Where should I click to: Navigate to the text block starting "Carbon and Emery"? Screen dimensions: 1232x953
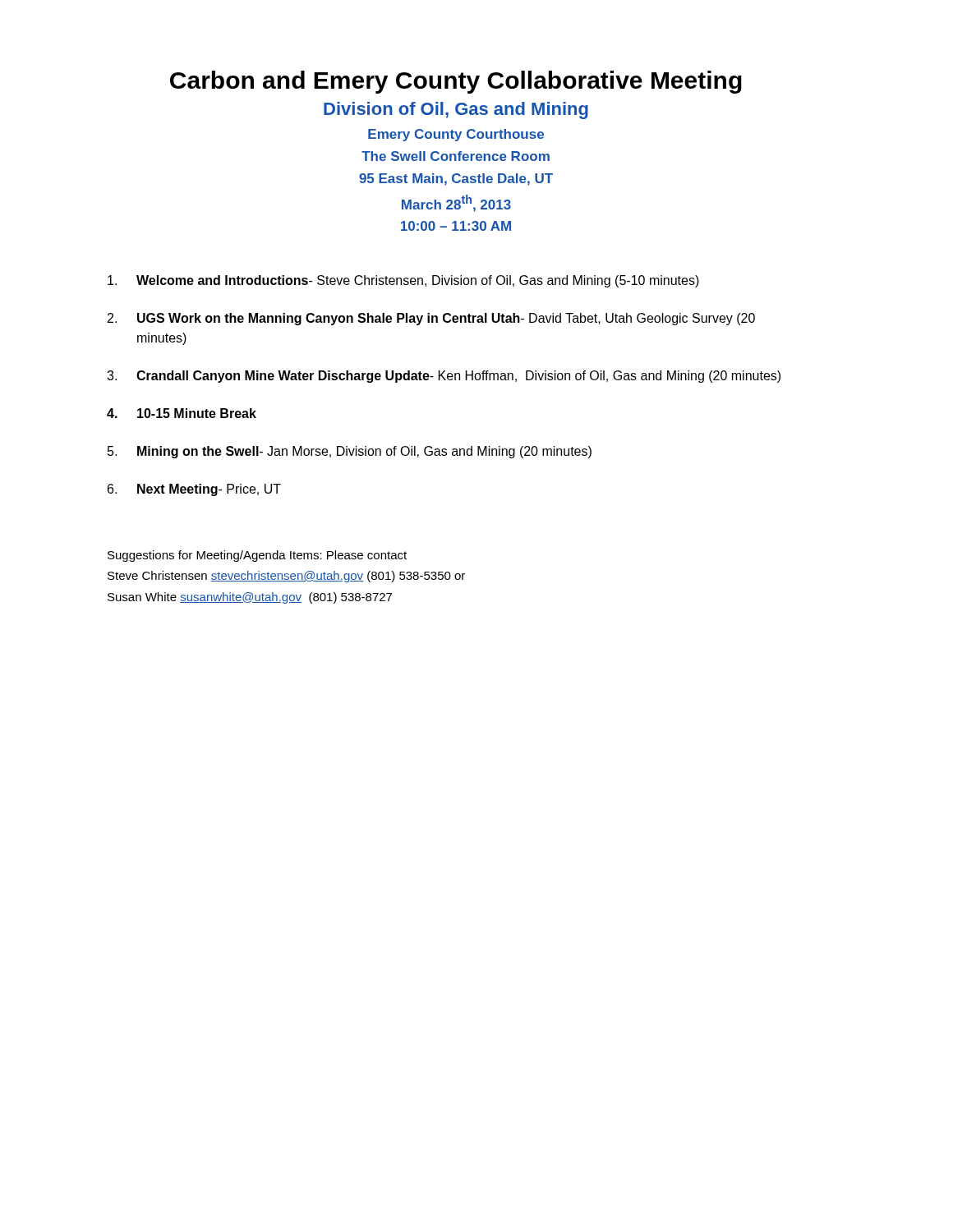[456, 152]
